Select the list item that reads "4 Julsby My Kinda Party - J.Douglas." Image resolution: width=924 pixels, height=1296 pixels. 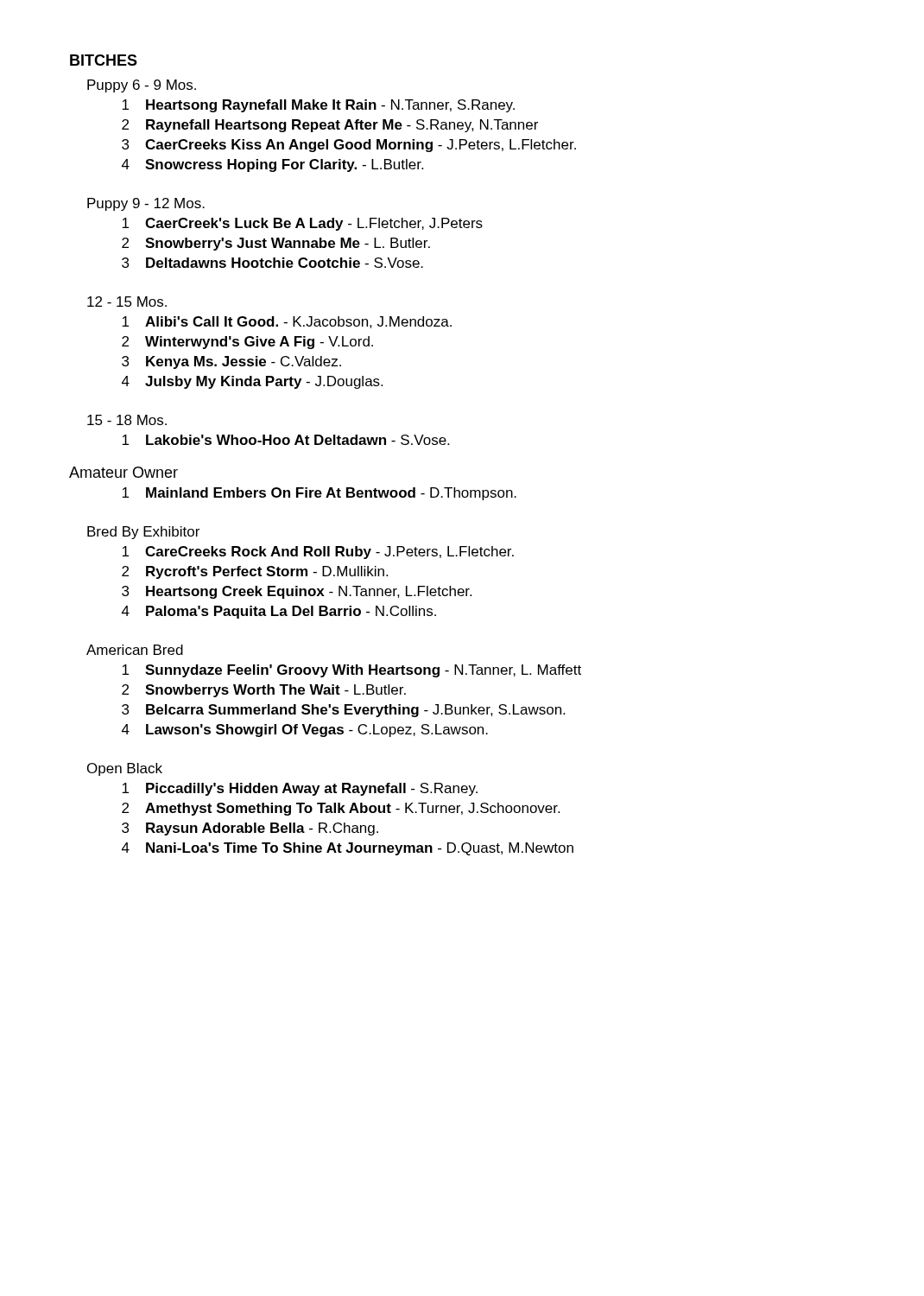(x=252, y=382)
